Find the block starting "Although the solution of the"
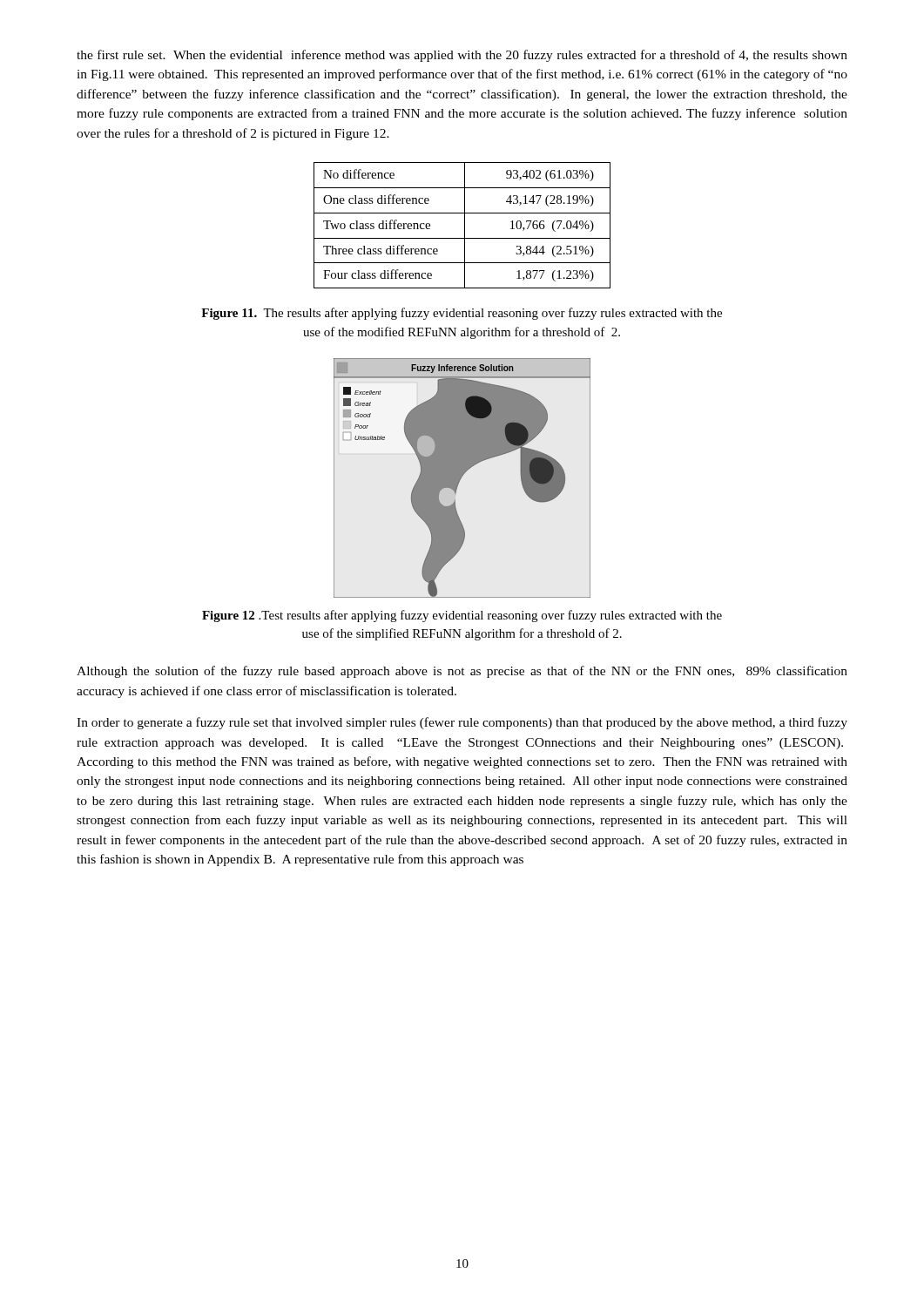Screen dimensions: 1307x924 pyautogui.click(x=462, y=680)
